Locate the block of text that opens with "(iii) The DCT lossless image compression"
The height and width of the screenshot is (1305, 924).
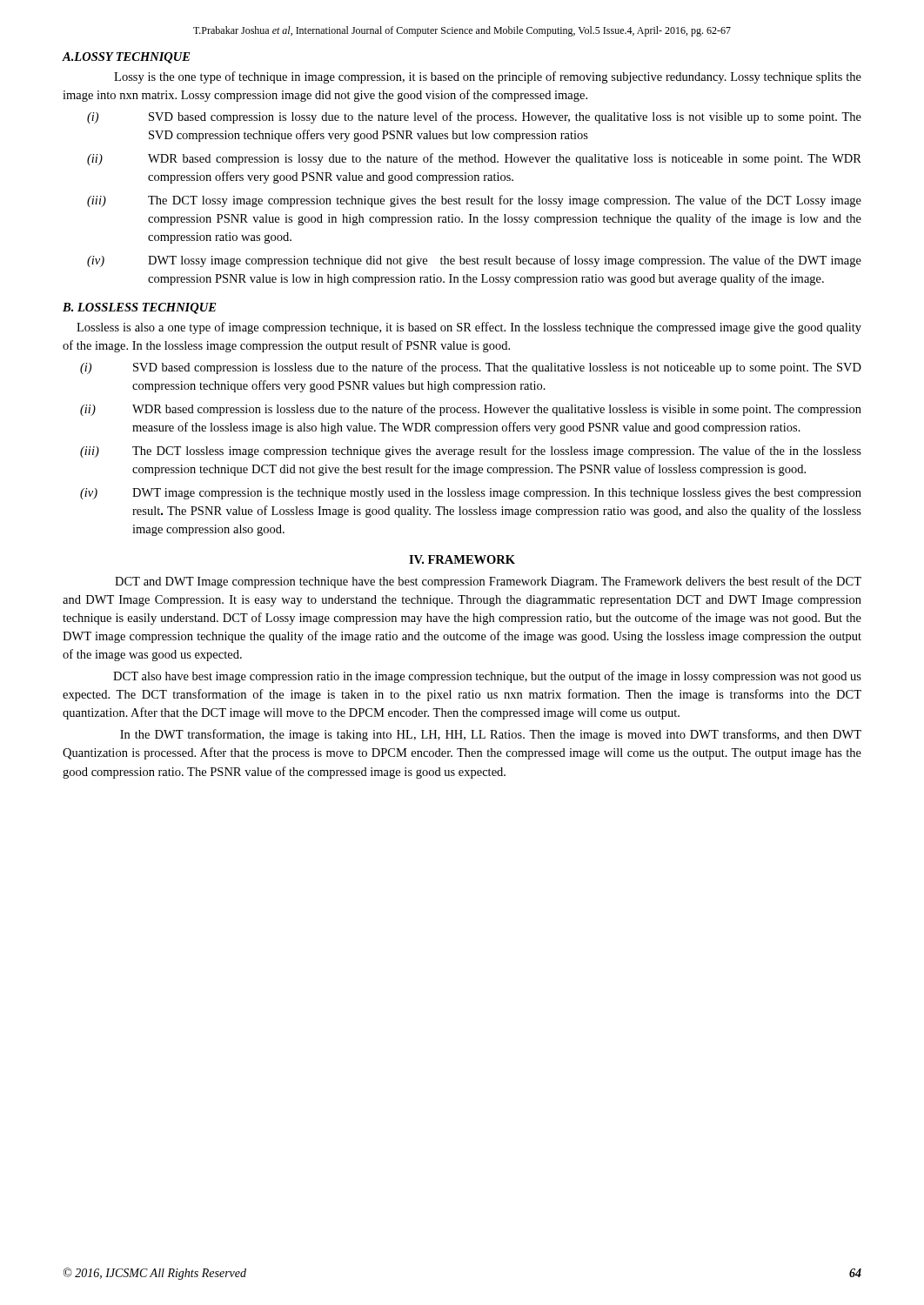click(x=462, y=460)
